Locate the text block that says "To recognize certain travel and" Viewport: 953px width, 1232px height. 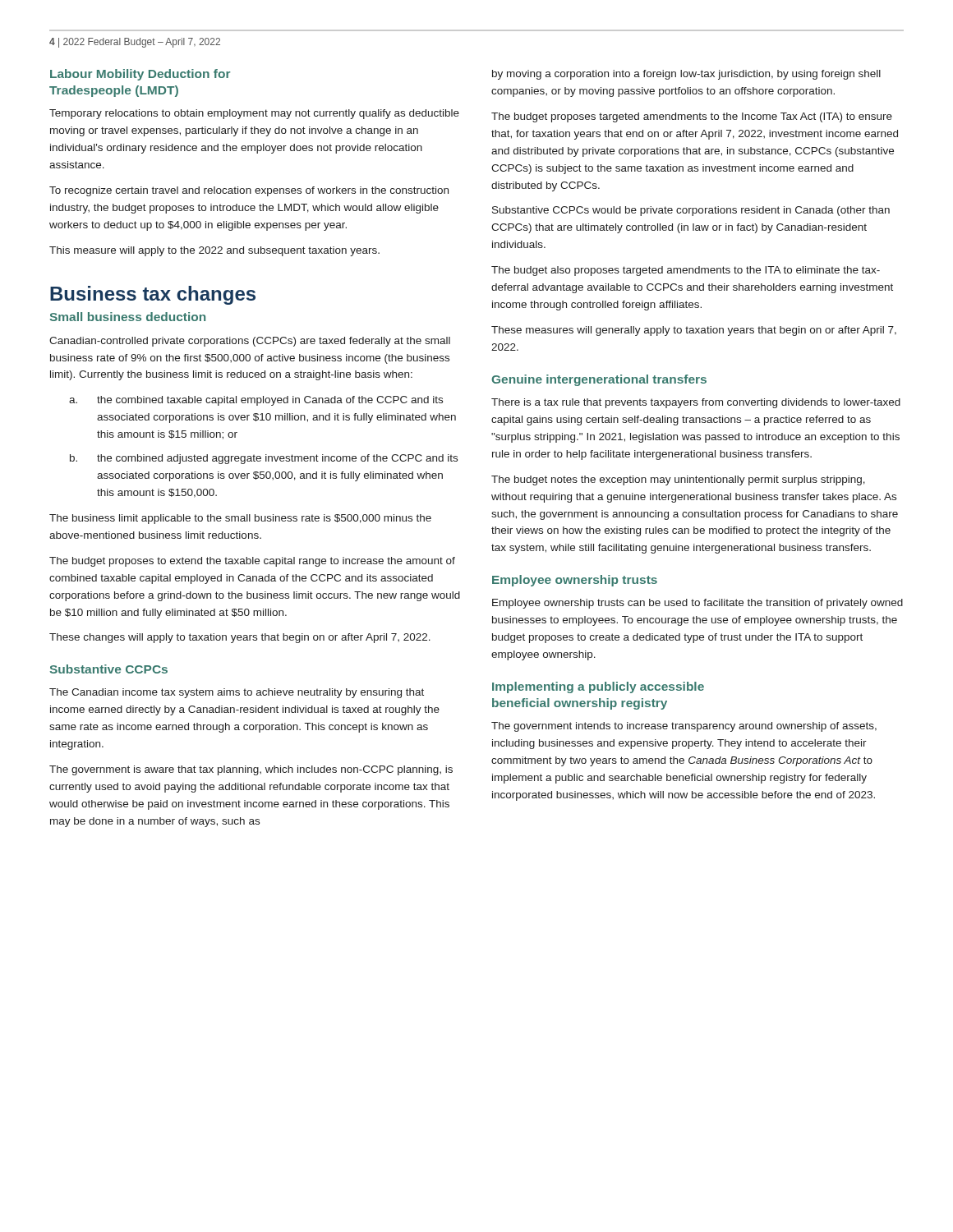pyautogui.click(x=249, y=207)
